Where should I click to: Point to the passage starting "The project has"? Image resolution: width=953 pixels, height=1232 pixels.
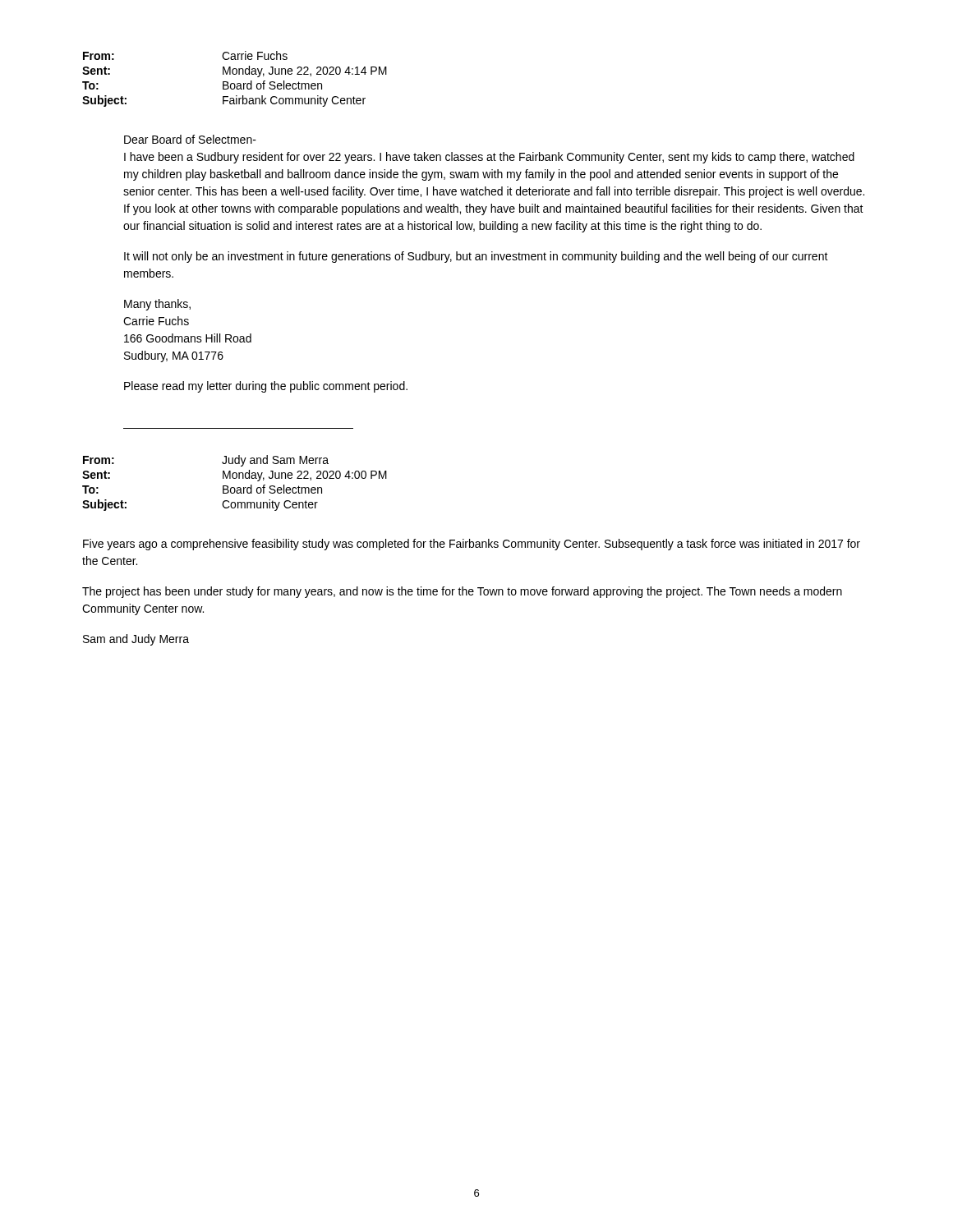coord(462,600)
